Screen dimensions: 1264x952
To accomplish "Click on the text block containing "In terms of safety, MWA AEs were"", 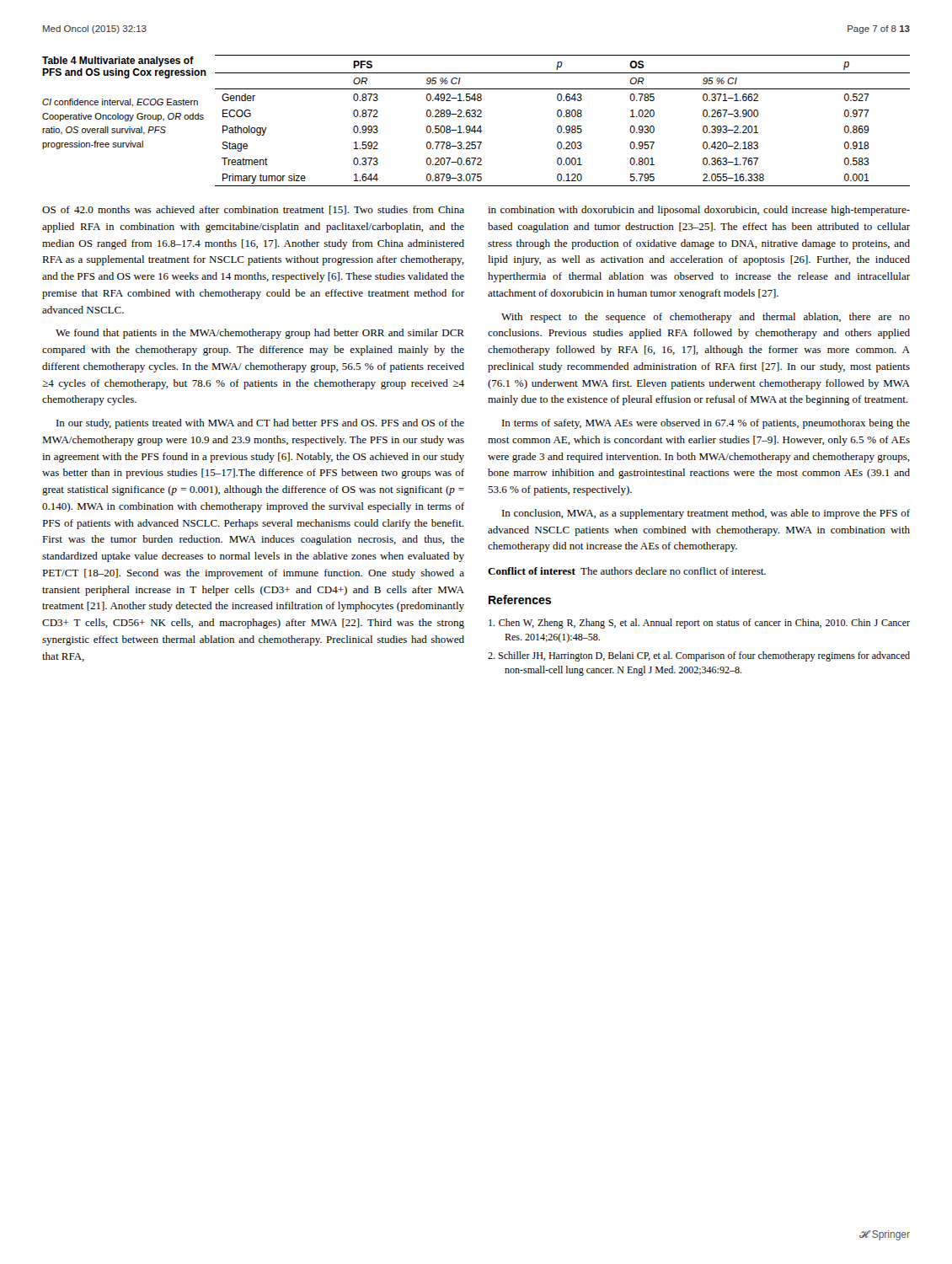I will coord(699,456).
